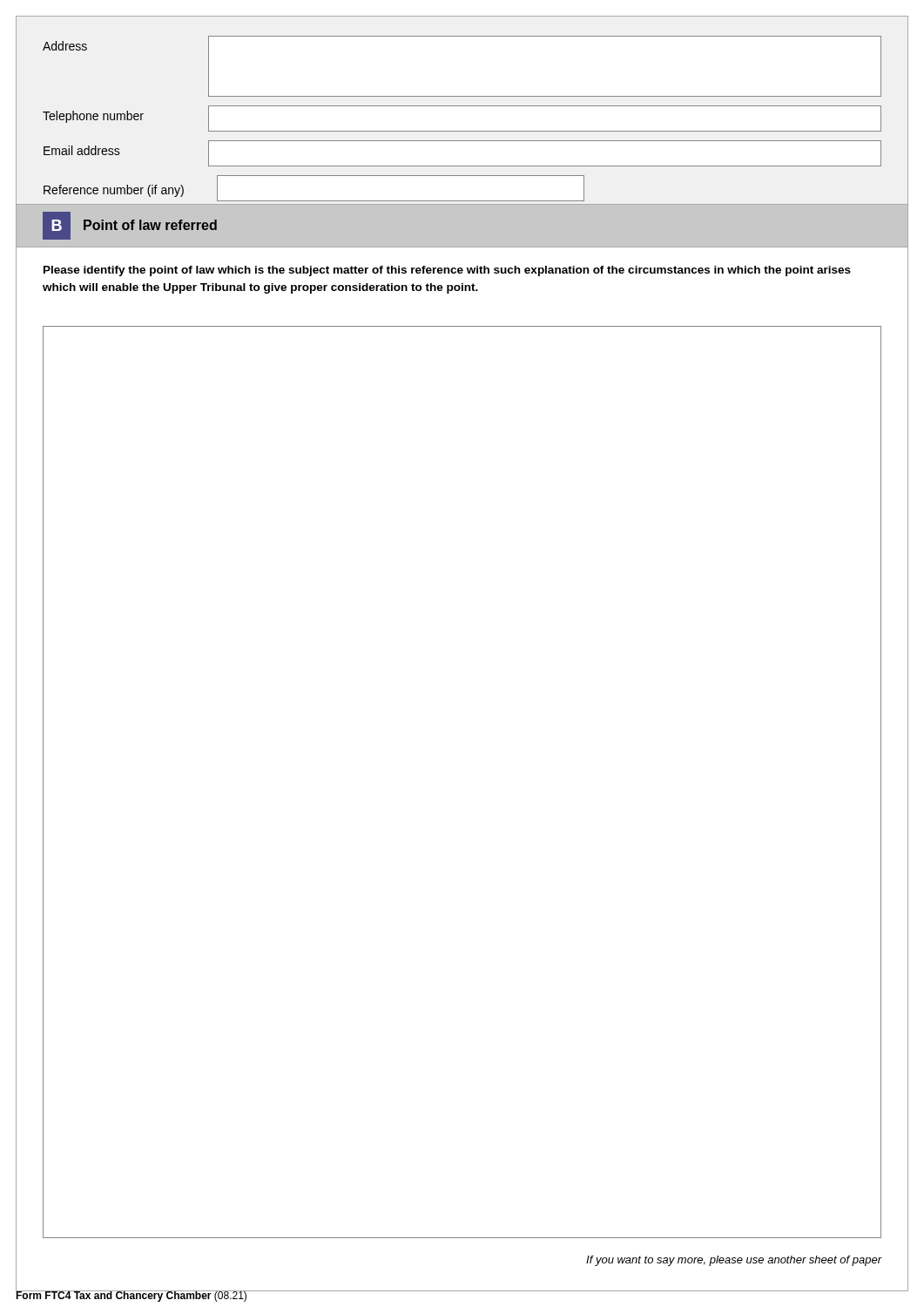Screen dimensions: 1307x924
Task: Navigate to the text starting "B Point of law referred"
Action: (130, 226)
